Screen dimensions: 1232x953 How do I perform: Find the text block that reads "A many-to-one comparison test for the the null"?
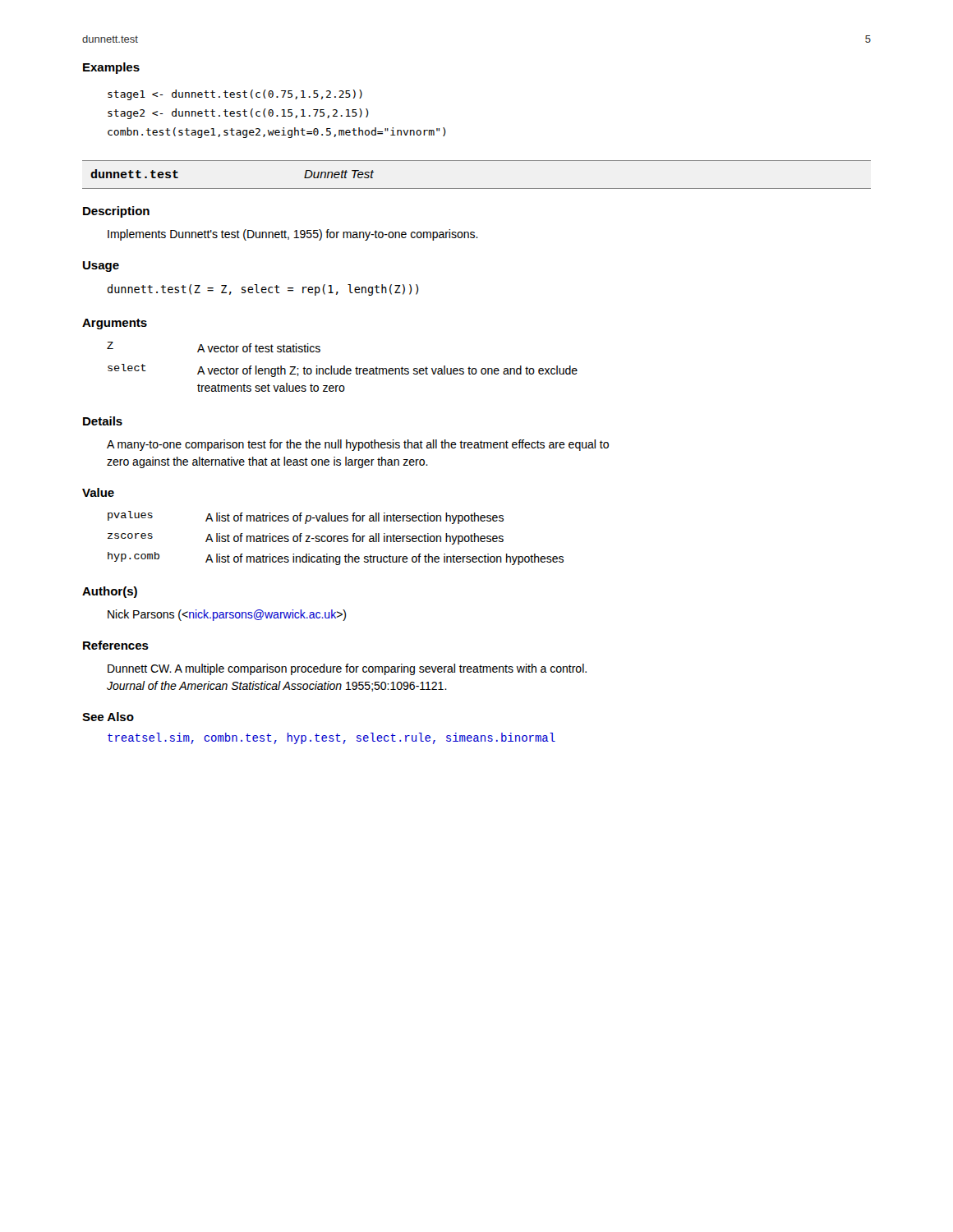tap(358, 453)
